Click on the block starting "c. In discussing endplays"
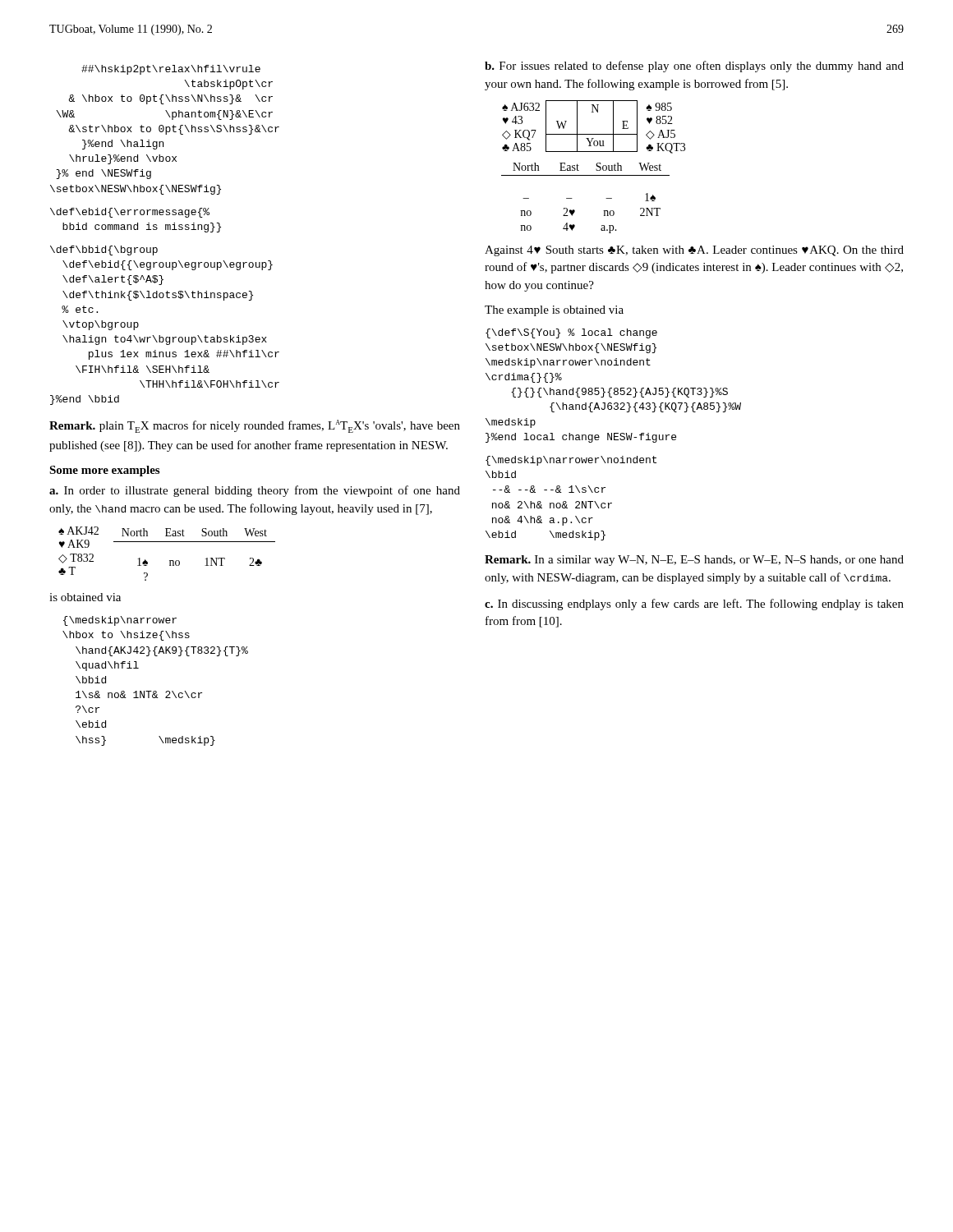Screen dimensions: 1232x953 pyautogui.click(x=694, y=613)
